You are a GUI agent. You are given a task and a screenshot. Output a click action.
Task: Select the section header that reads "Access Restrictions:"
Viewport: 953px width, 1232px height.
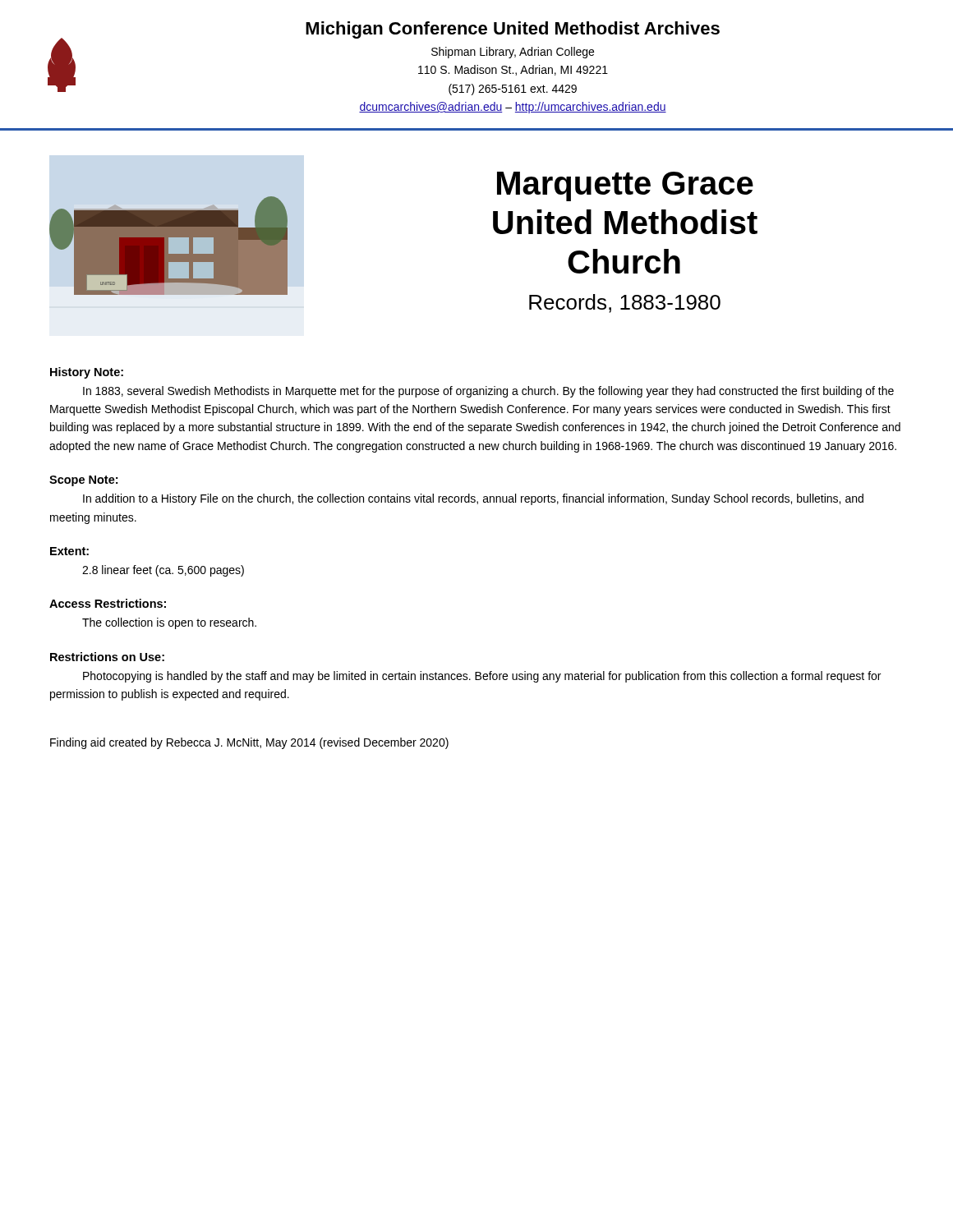[108, 604]
